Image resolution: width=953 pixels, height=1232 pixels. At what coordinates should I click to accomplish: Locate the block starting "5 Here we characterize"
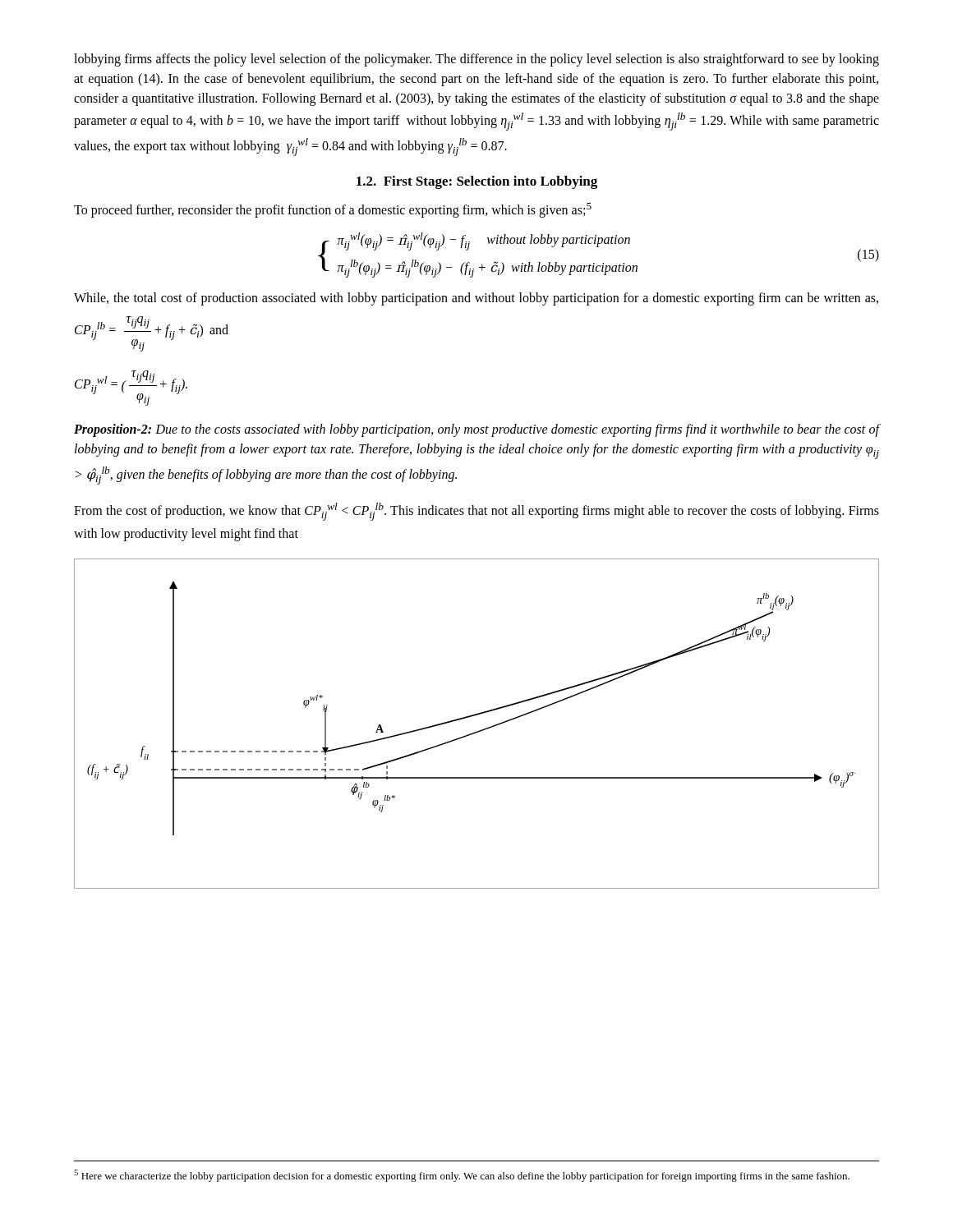tap(476, 1176)
